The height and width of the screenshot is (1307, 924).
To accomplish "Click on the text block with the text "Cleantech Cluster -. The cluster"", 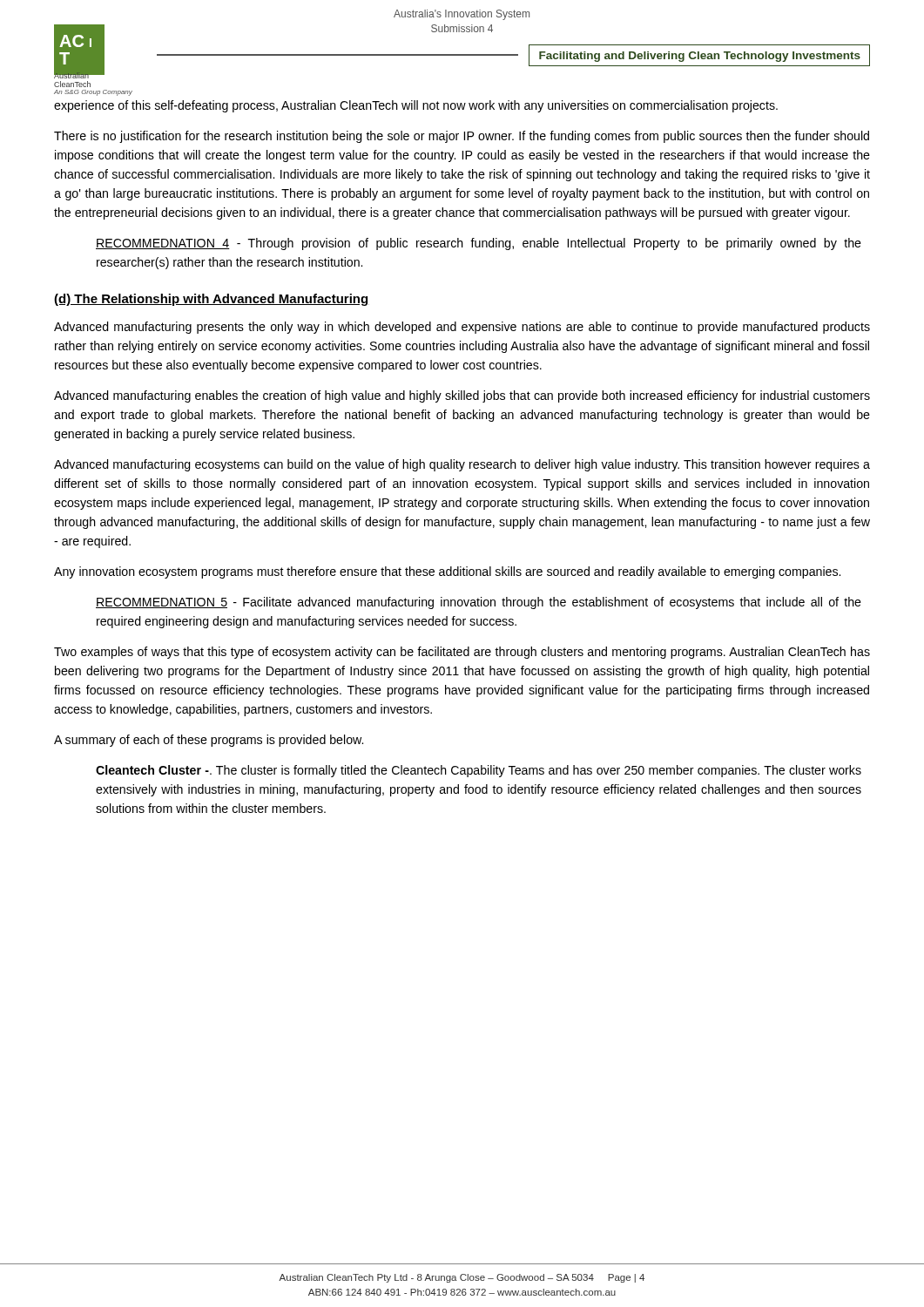I will click(x=479, y=789).
